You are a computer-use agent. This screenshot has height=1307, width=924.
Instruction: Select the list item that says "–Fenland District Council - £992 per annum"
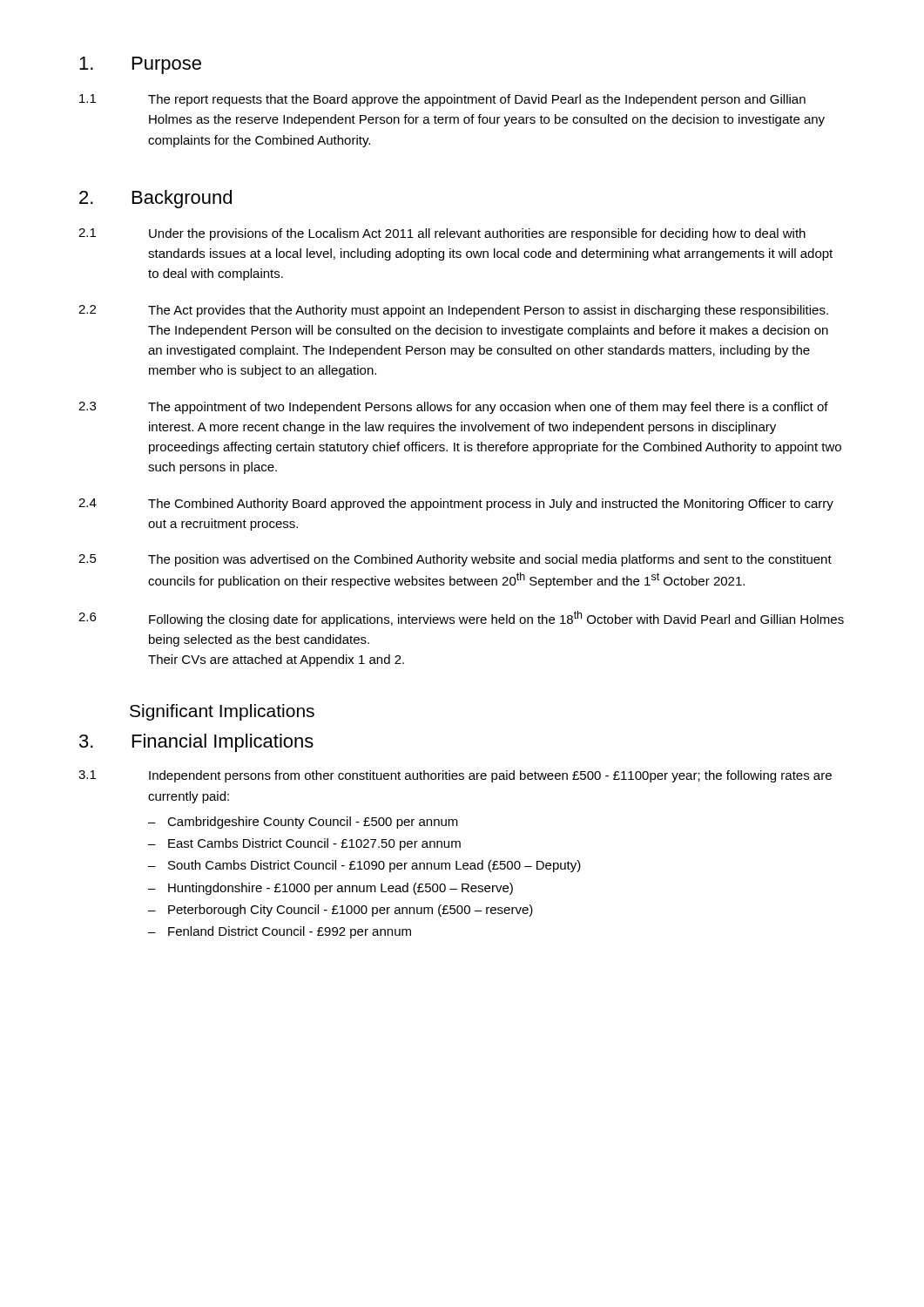tap(280, 931)
